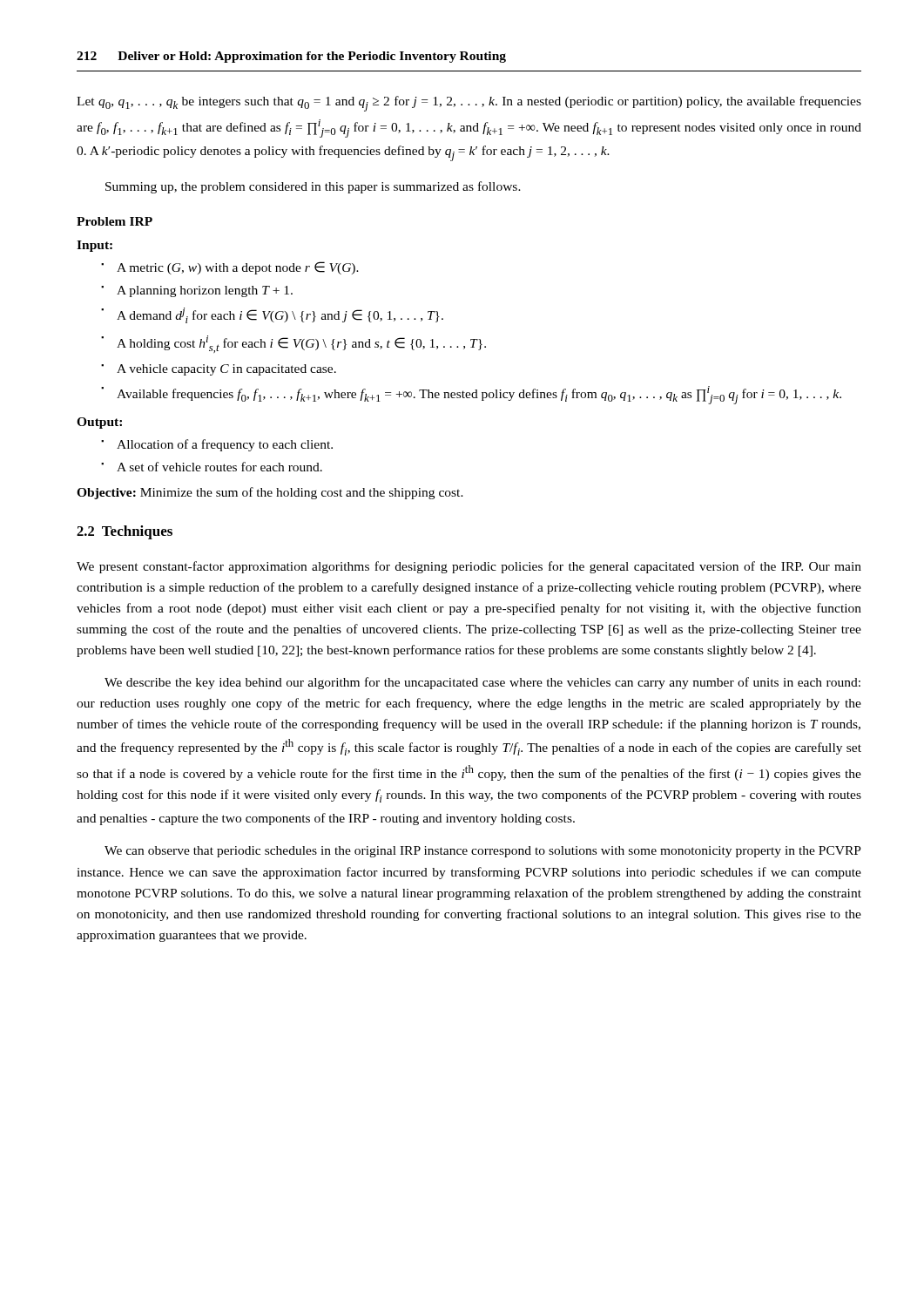Navigate to the block starting "We present constant-factor approximation algorithms for"
Screen dimensions: 1307x924
coord(469,608)
